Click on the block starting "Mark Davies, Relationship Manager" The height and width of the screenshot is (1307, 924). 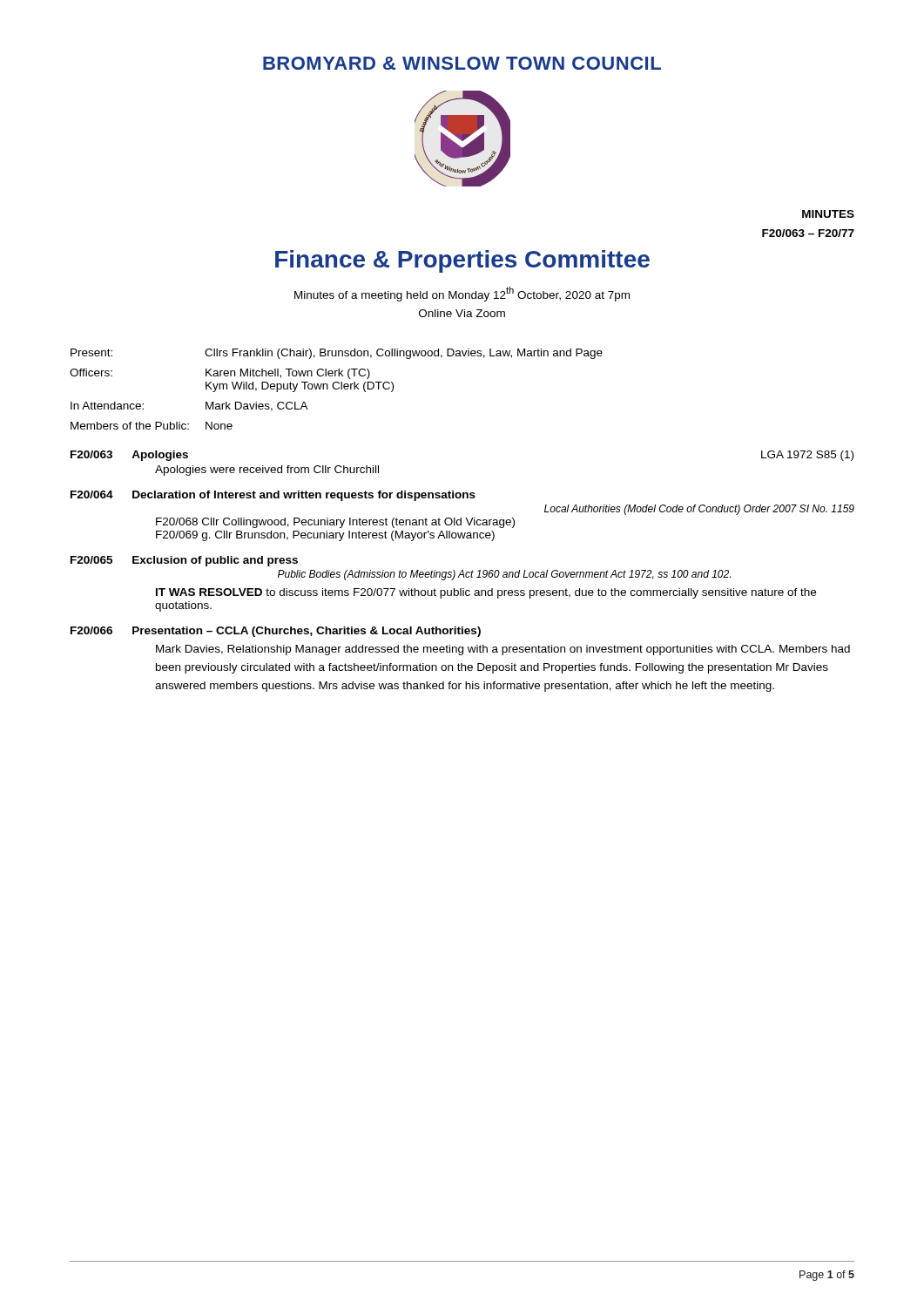503,667
